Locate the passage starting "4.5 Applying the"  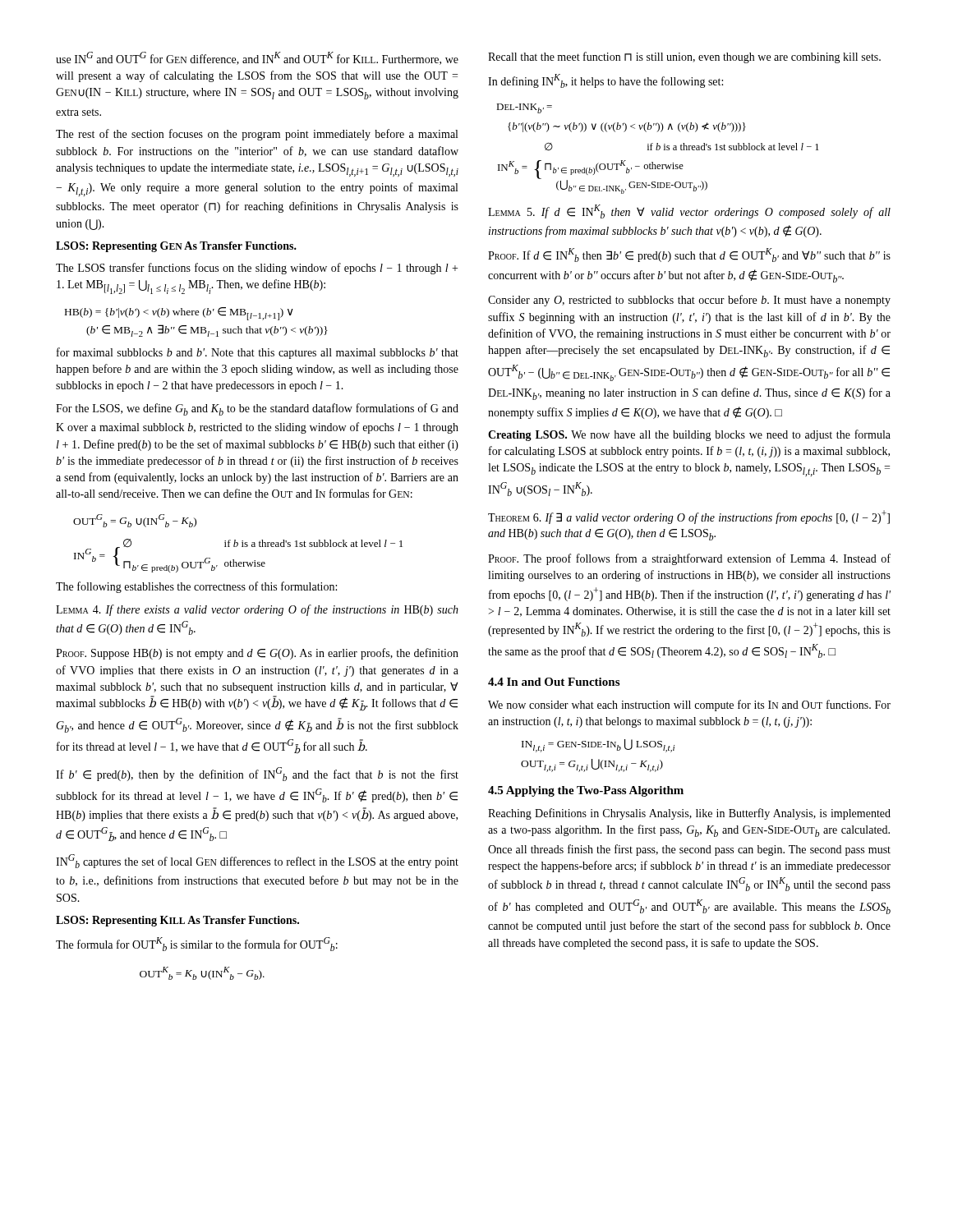pyautogui.click(x=689, y=791)
